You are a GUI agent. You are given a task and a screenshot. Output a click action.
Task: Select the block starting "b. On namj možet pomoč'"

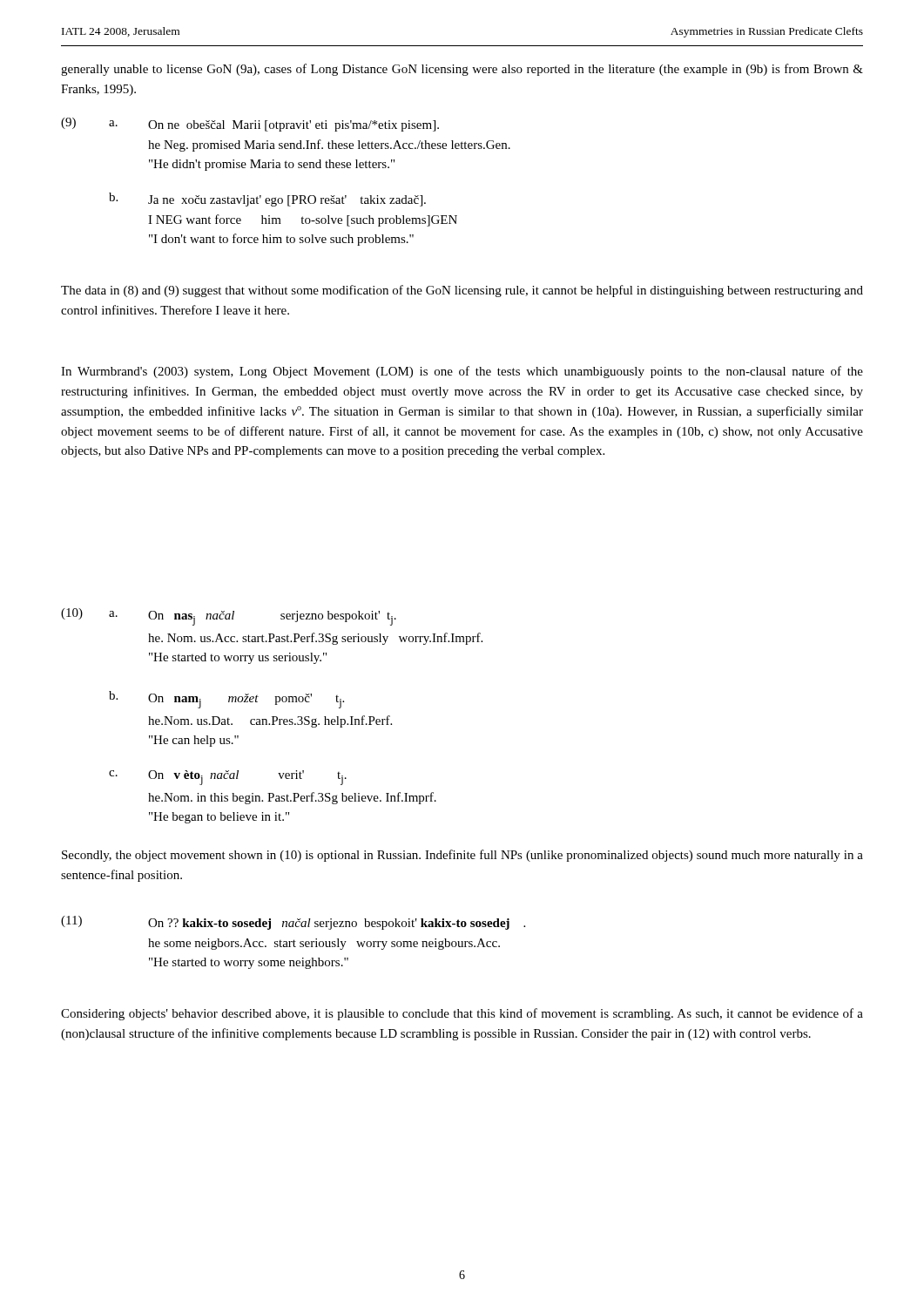pos(226,700)
